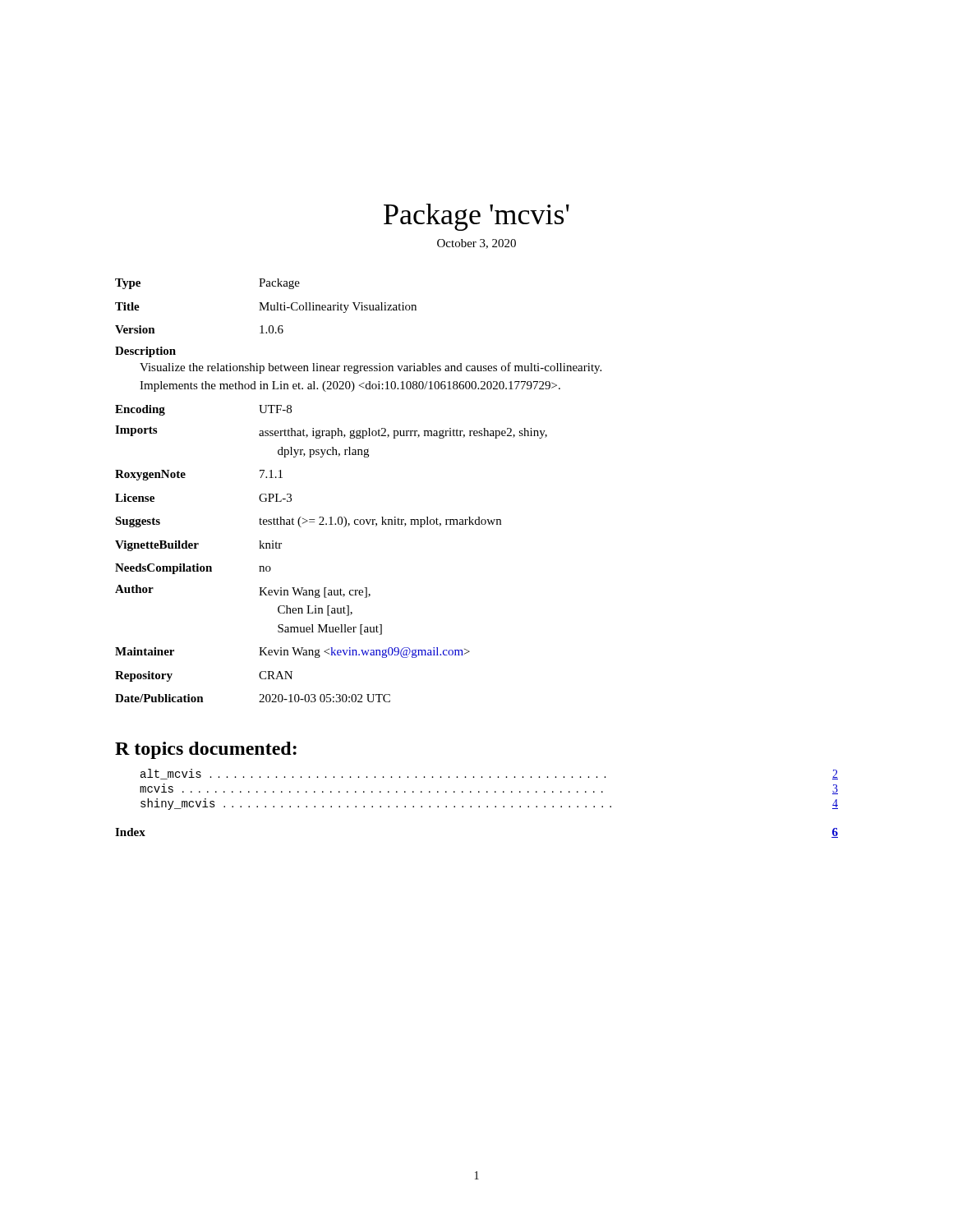Click where it says "Type Package"
The width and height of the screenshot is (953, 1232).
[127, 284]
